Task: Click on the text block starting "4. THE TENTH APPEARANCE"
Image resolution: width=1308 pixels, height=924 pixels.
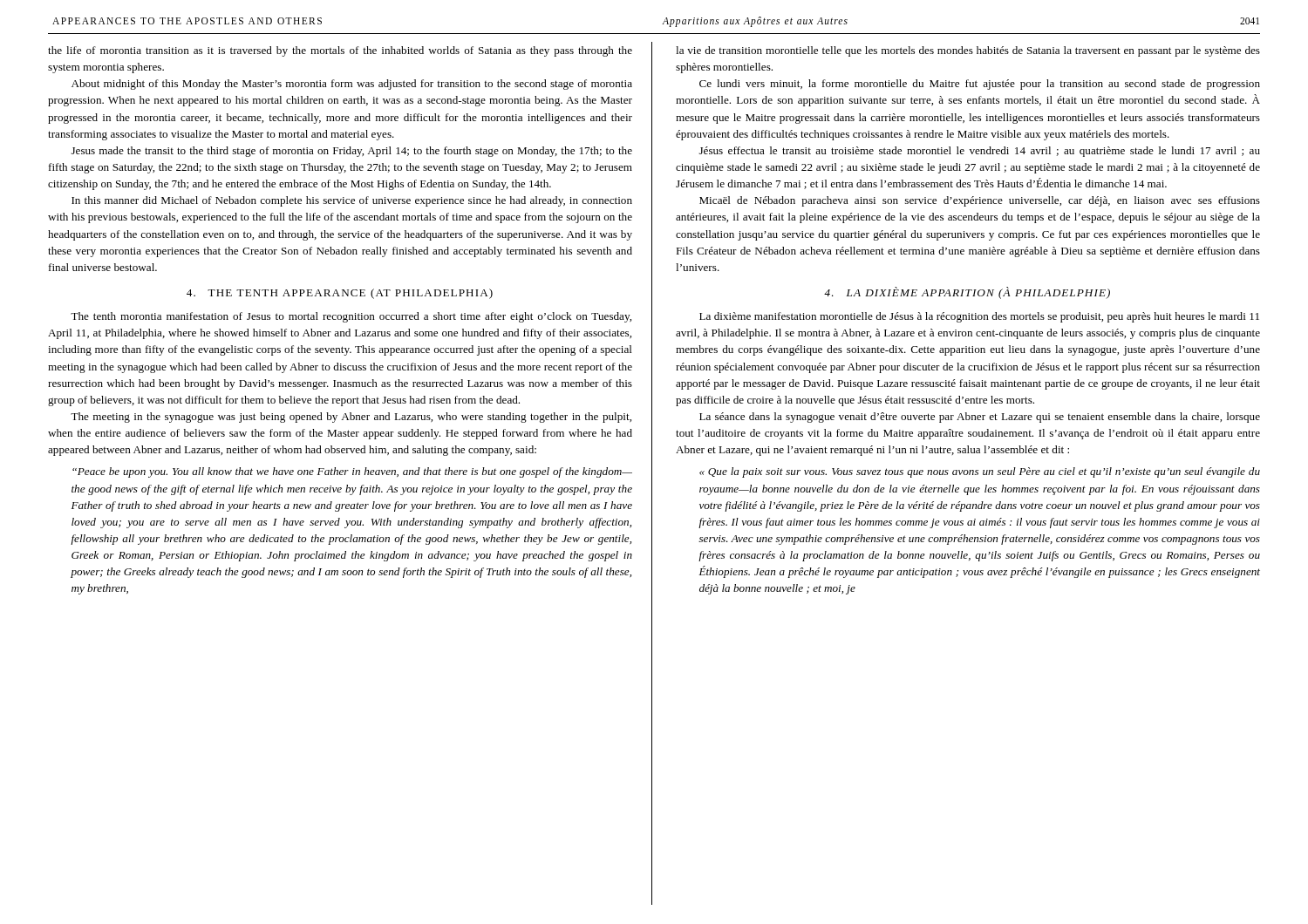Action: (x=340, y=292)
